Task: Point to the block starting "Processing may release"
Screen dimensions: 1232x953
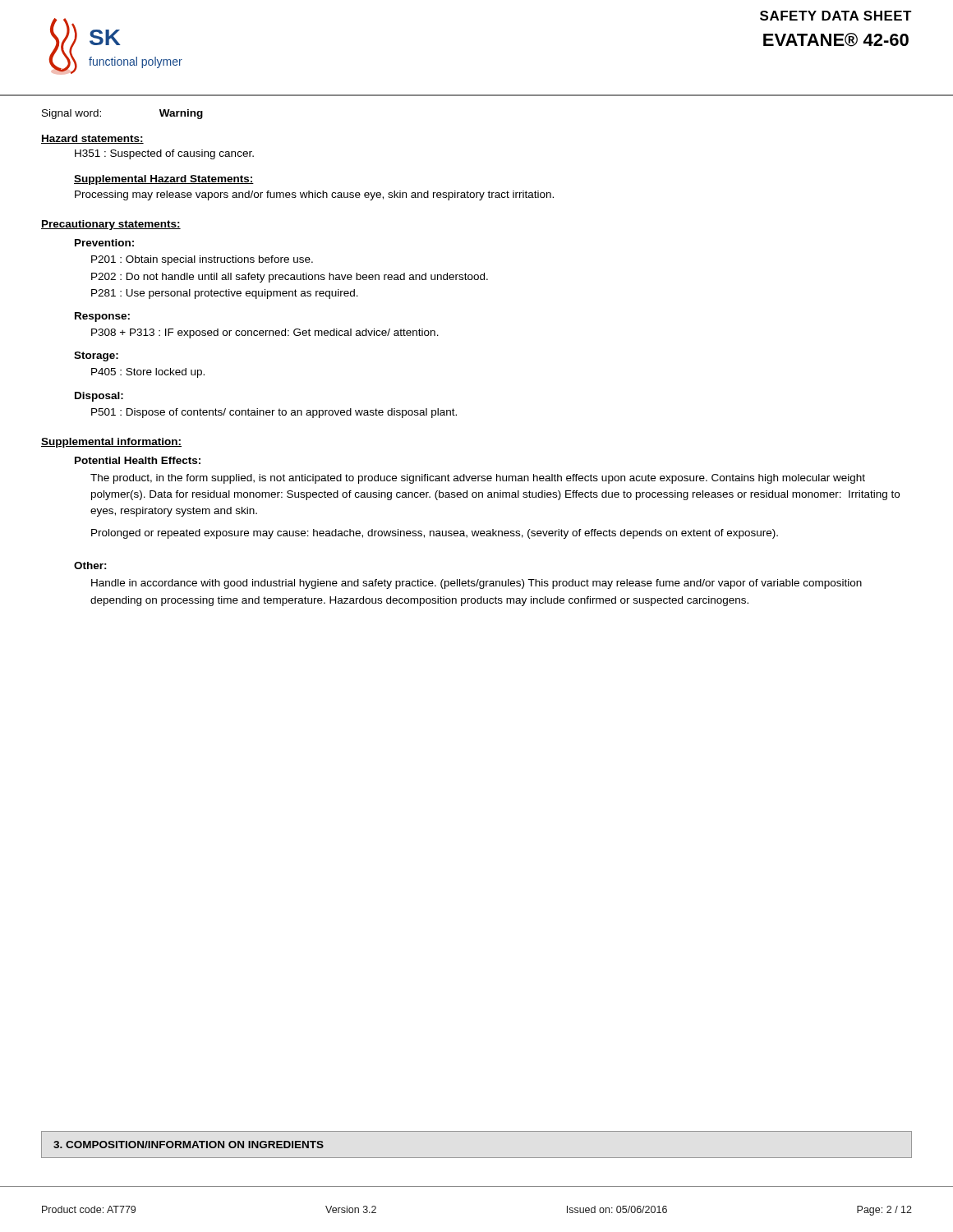Action: pyautogui.click(x=314, y=194)
